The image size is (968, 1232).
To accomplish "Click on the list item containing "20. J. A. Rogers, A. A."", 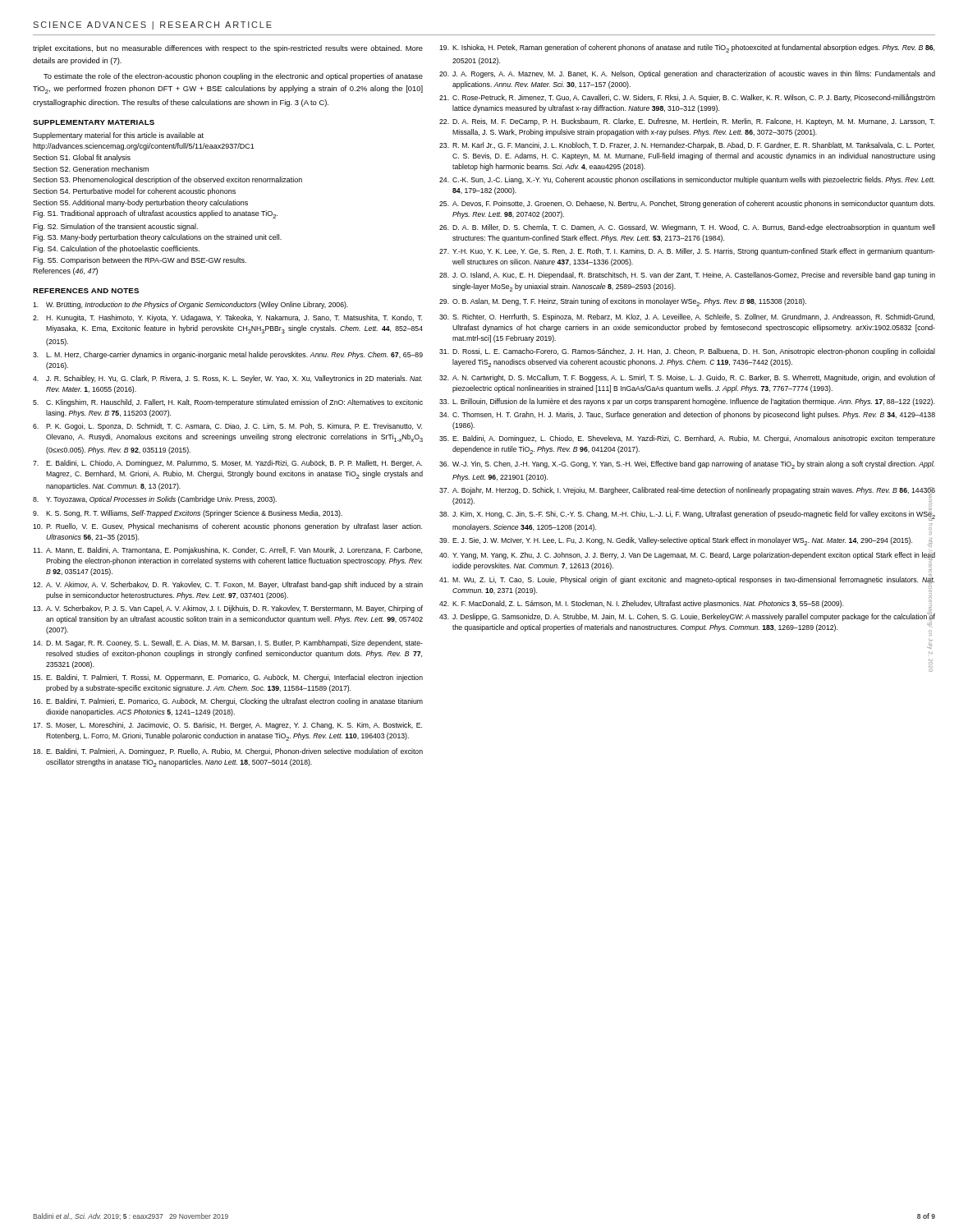I will (687, 79).
